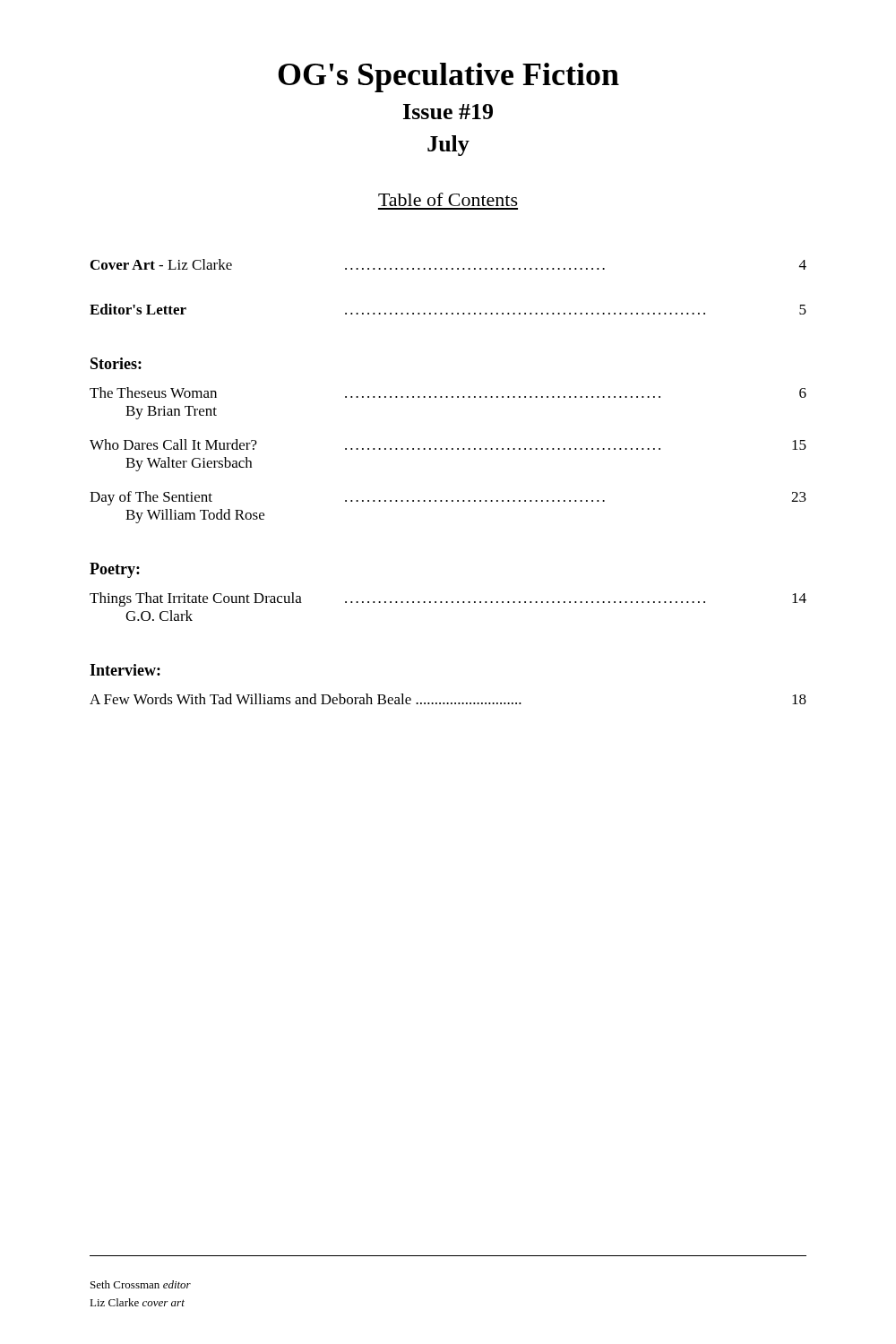This screenshot has height=1344, width=896.
Task: Locate the list item that says "Day of The Sentient By William"
Action: [448, 506]
